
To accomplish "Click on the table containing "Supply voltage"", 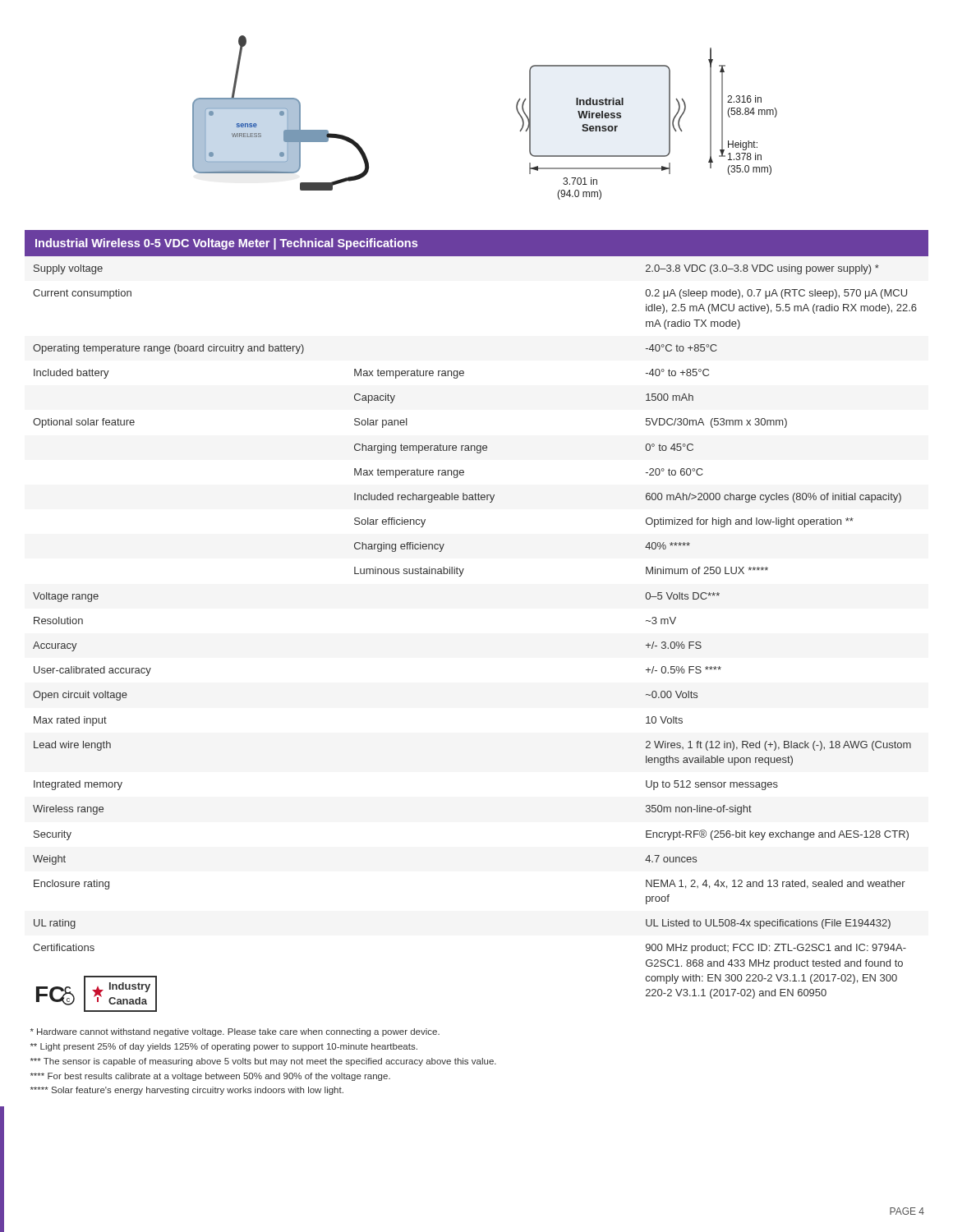I will [x=476, y=624].
